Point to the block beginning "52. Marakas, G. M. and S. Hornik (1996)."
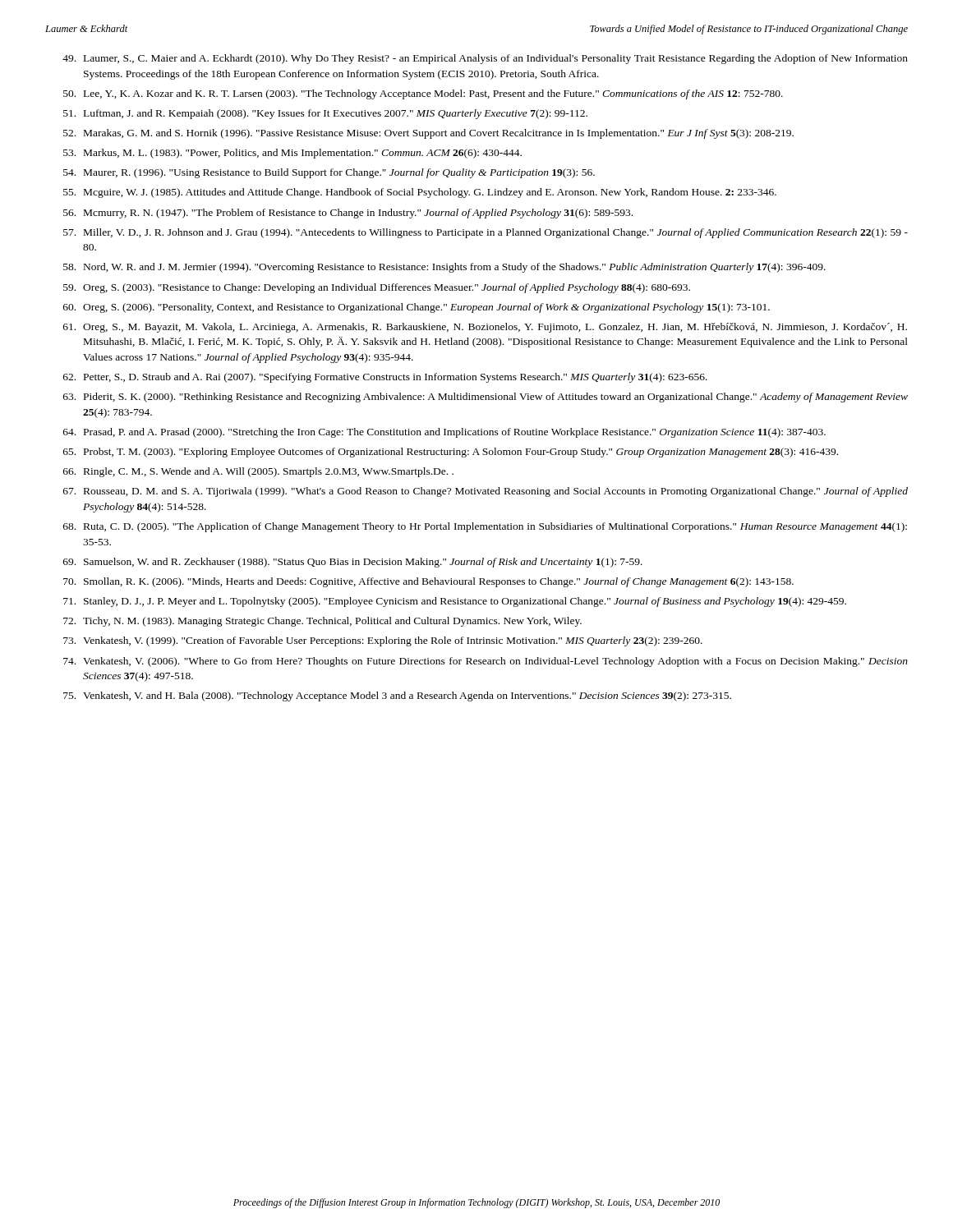 click(476, 133)
